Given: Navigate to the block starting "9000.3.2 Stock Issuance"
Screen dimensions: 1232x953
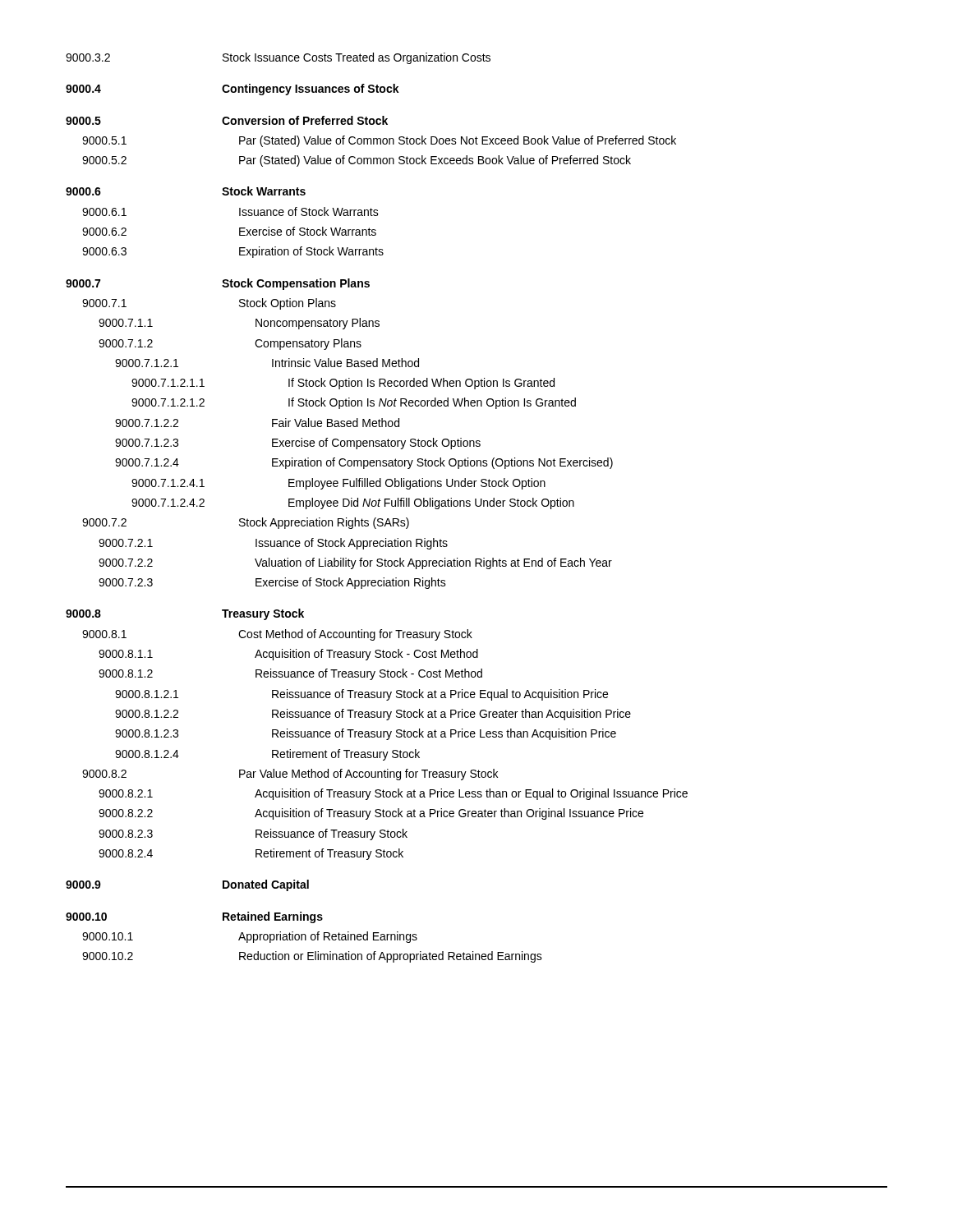Looking at the screenshot, I should (x=476, y=58).
